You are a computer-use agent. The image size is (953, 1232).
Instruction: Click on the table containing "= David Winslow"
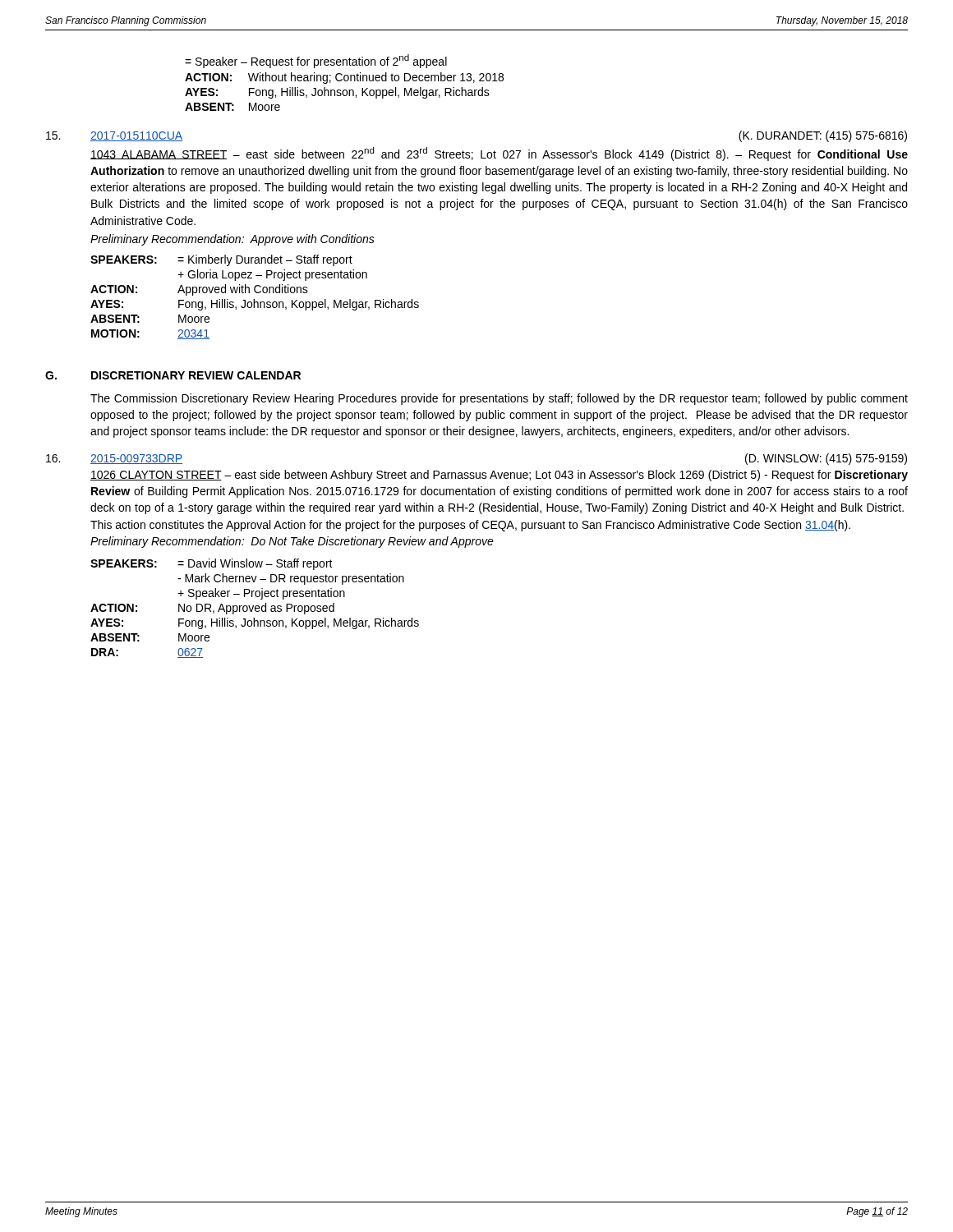pyautogui.click(x=499, y=608)
